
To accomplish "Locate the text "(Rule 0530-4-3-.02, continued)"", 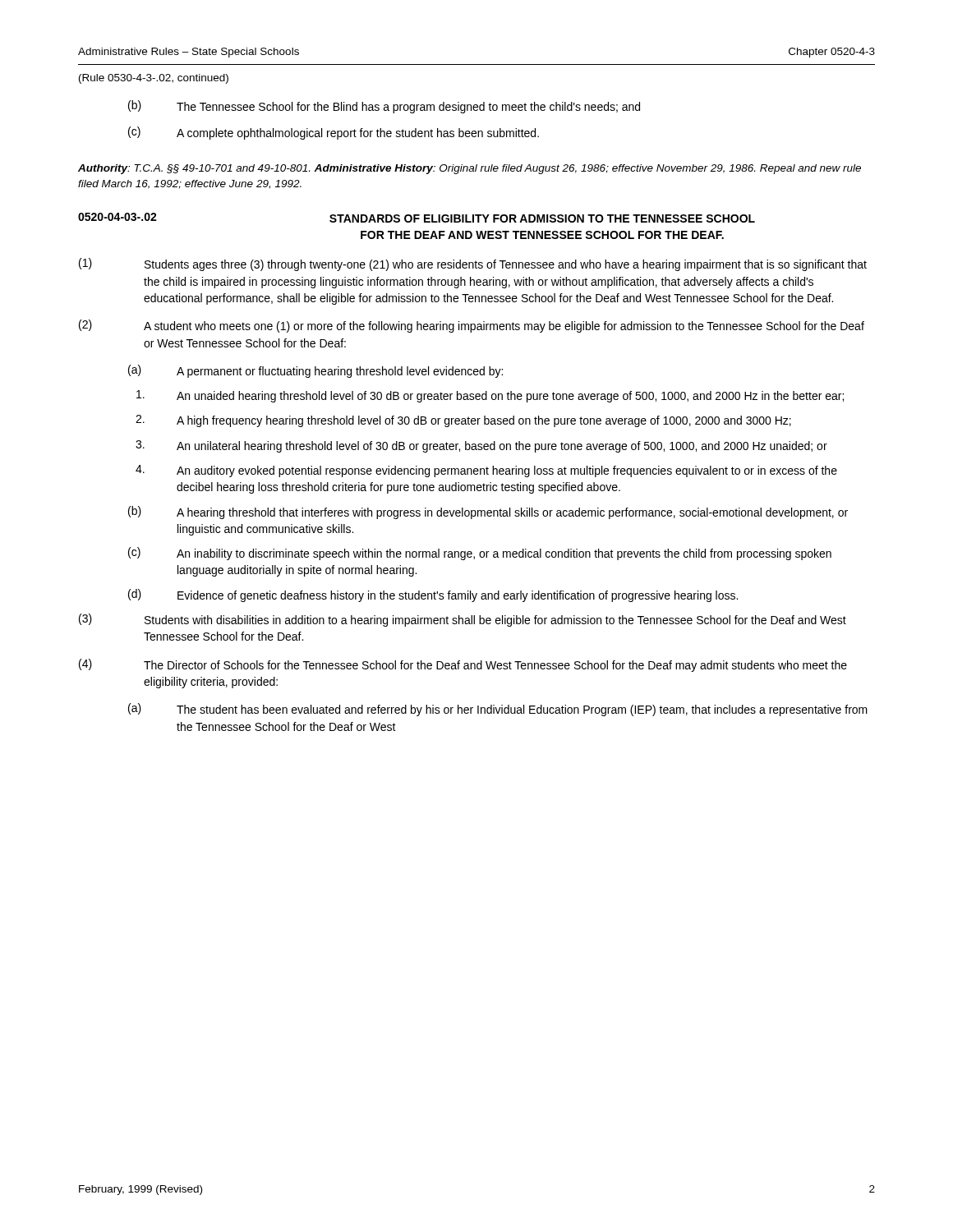I will click(154, 78).
